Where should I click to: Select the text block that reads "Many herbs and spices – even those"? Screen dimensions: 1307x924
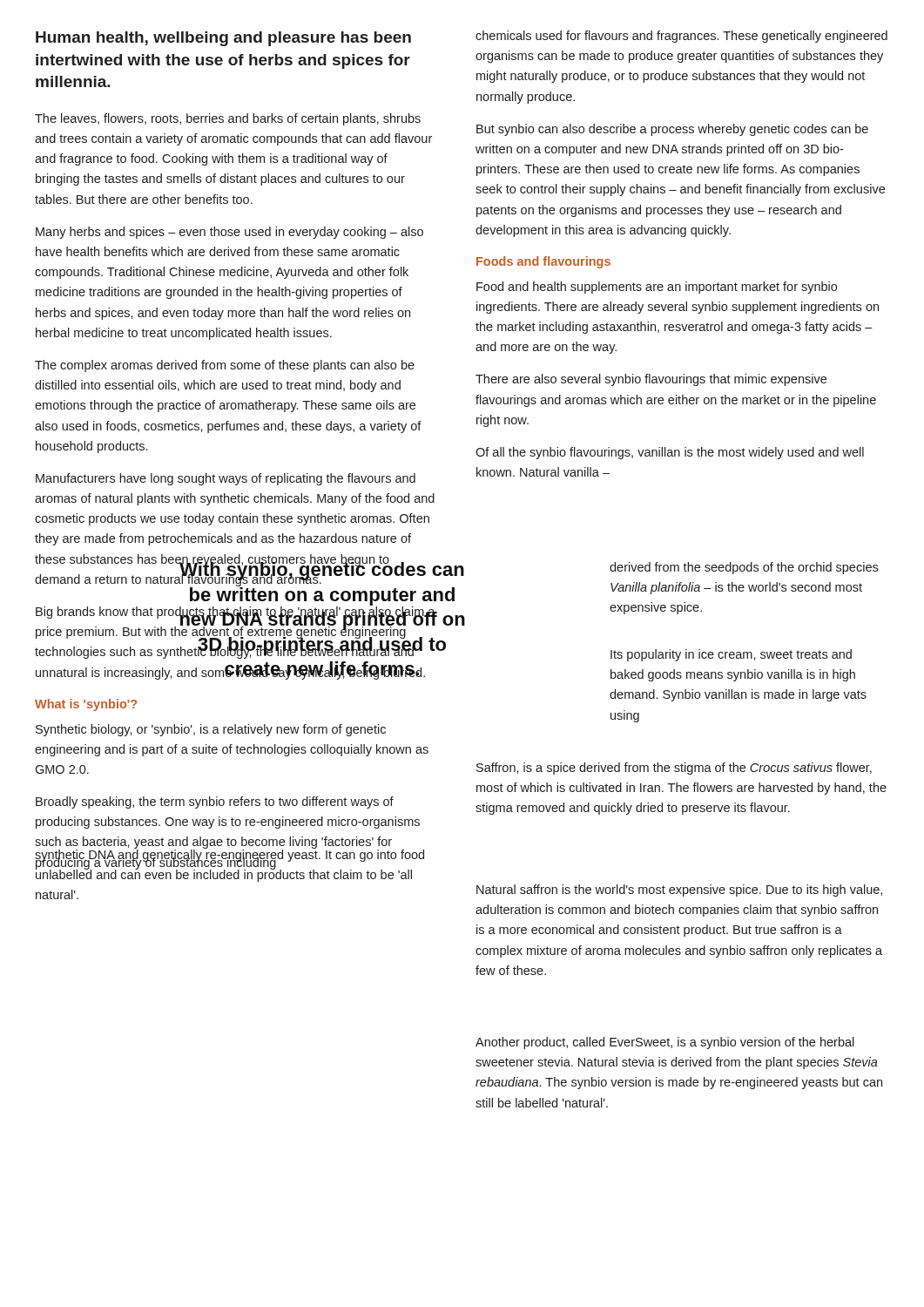tap(229, 282)
